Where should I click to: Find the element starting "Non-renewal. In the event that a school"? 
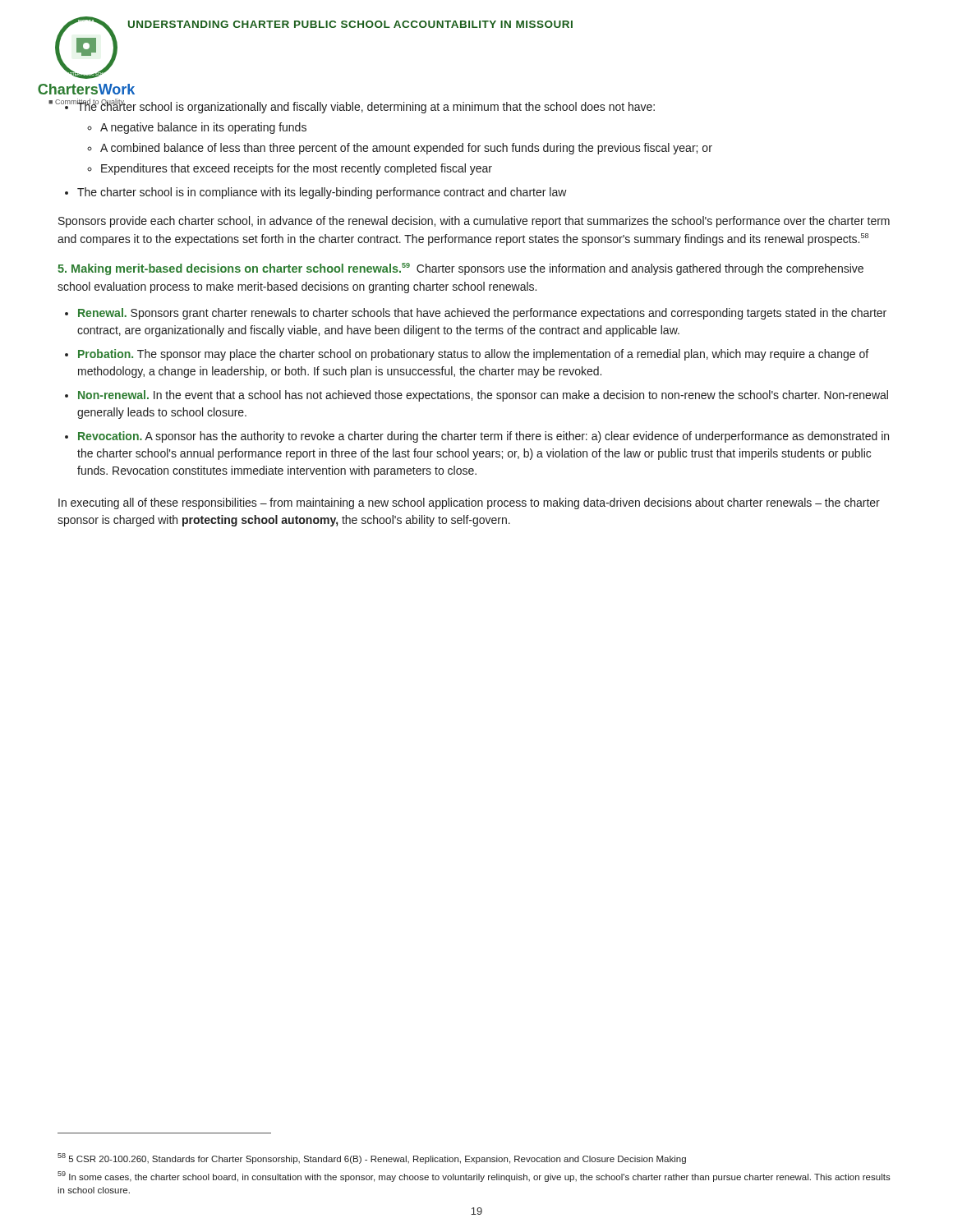coord(476,404)
